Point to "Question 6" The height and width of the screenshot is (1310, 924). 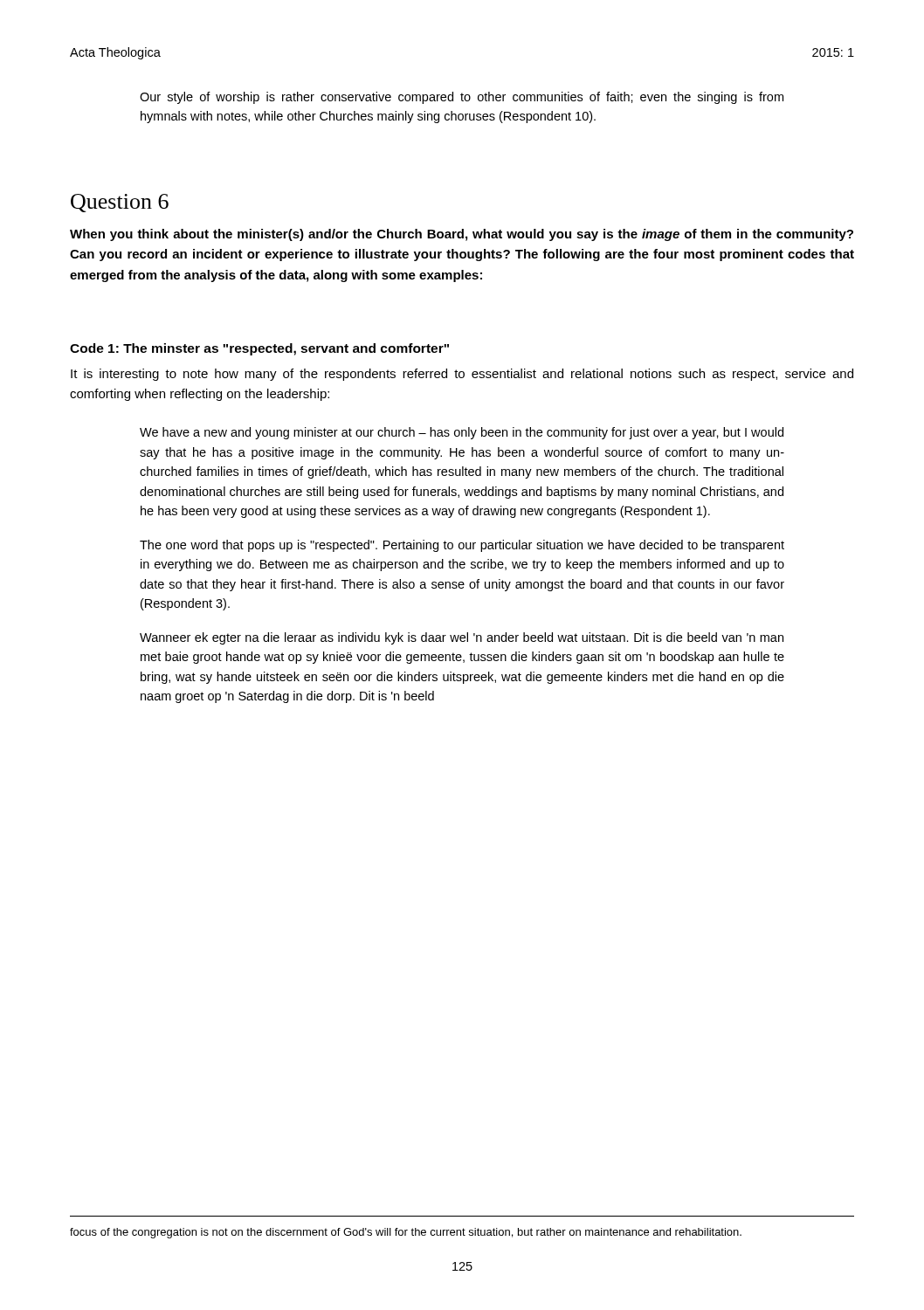119,201
